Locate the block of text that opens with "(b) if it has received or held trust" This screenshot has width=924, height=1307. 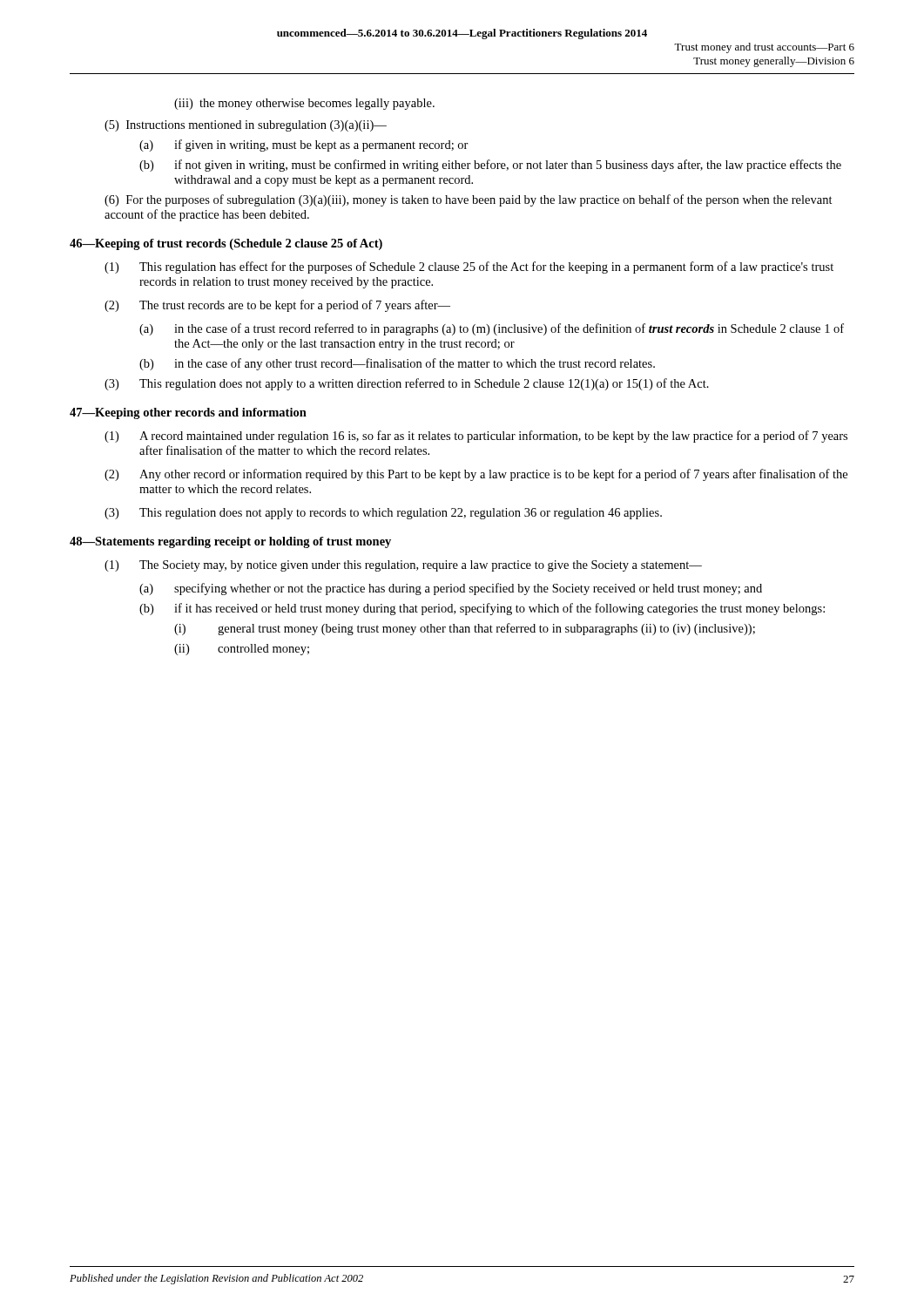tap(497, 609)
